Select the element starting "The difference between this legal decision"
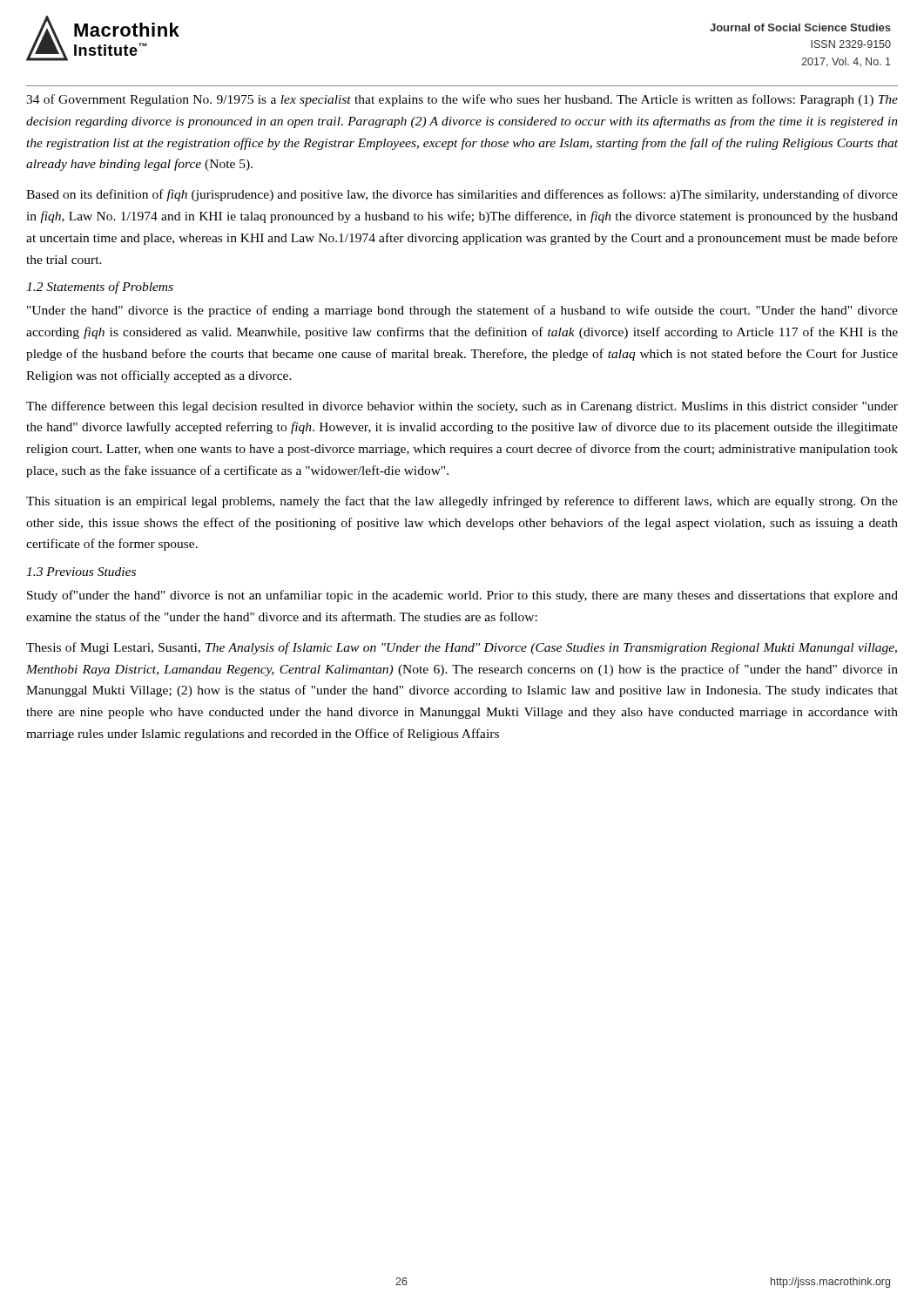924x1307 pixels. pyautogui.click(x=462, y=438)
